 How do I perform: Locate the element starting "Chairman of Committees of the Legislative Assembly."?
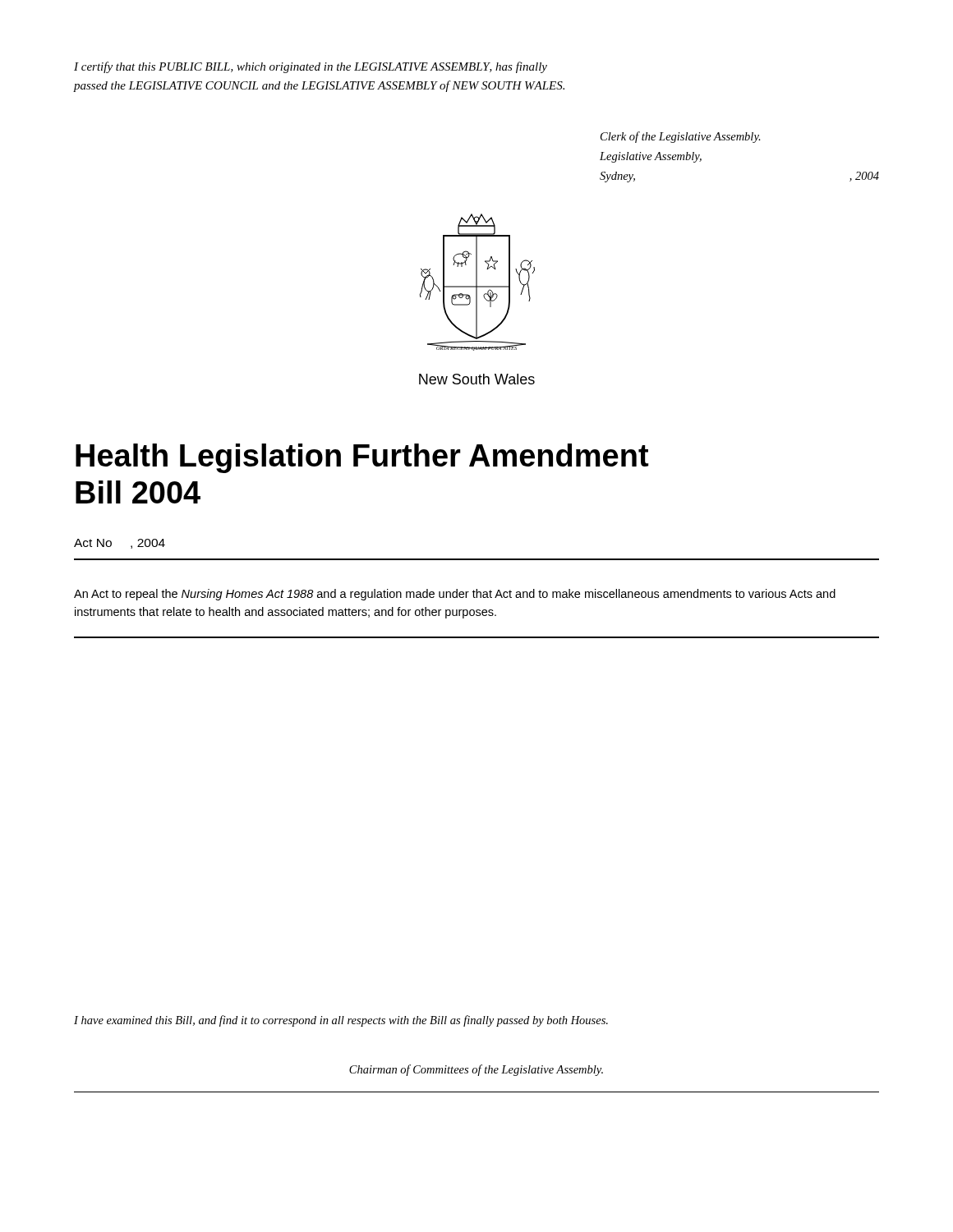[476, 1069]
